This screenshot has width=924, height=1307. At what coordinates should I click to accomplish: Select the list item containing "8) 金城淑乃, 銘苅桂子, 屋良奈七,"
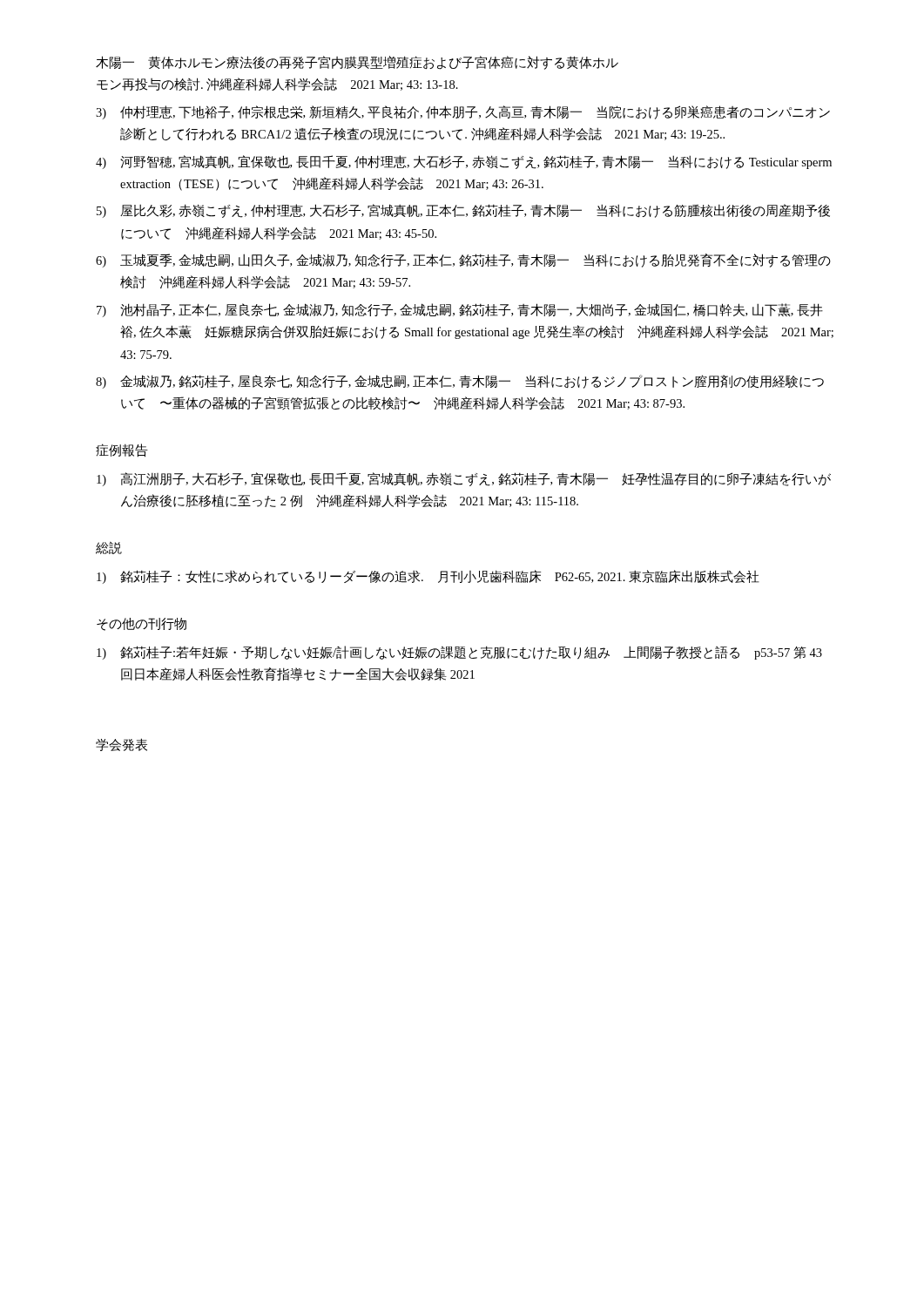(x=466, y=393)
